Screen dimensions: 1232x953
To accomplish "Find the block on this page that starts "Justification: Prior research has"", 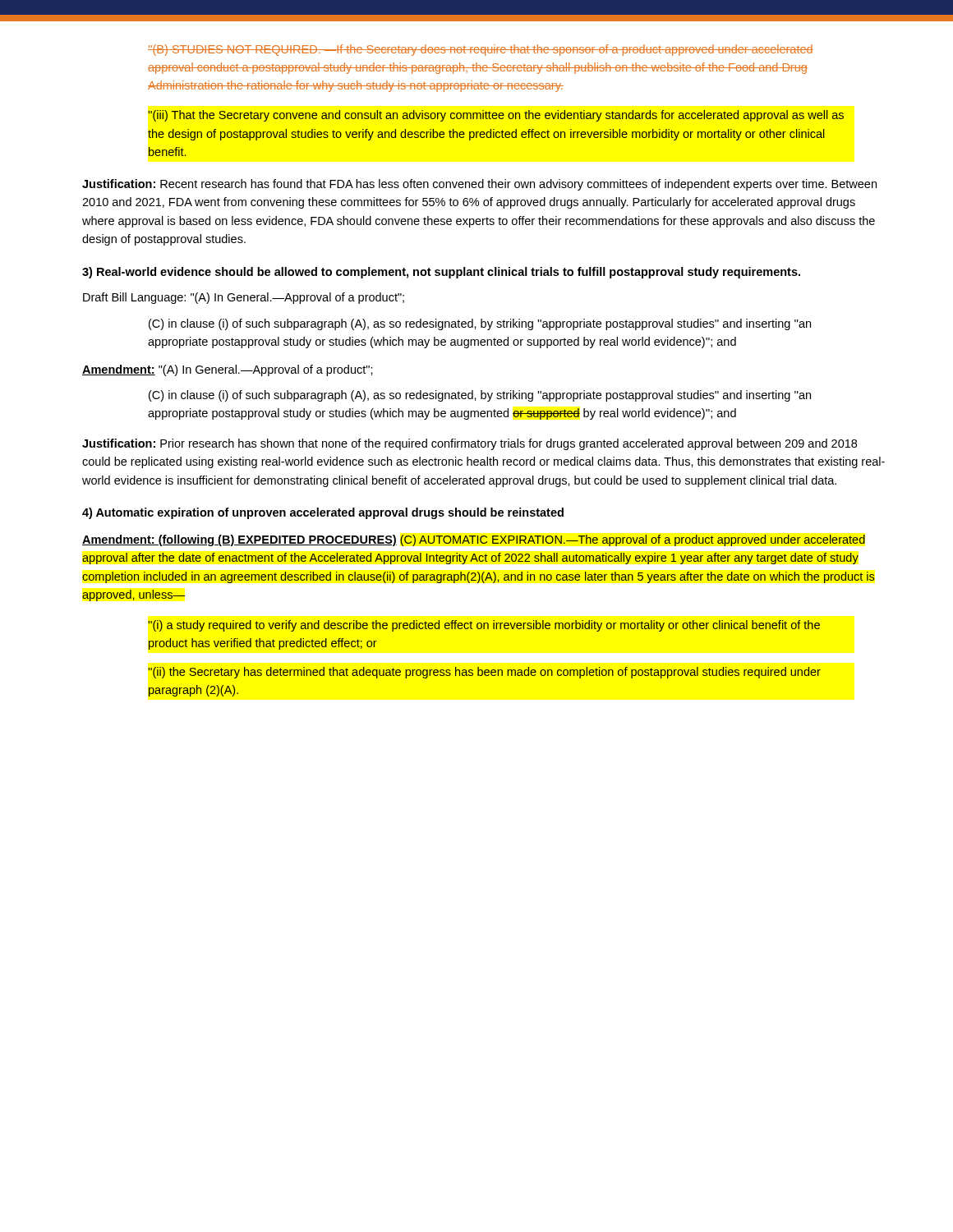I will tap(485, 462).
